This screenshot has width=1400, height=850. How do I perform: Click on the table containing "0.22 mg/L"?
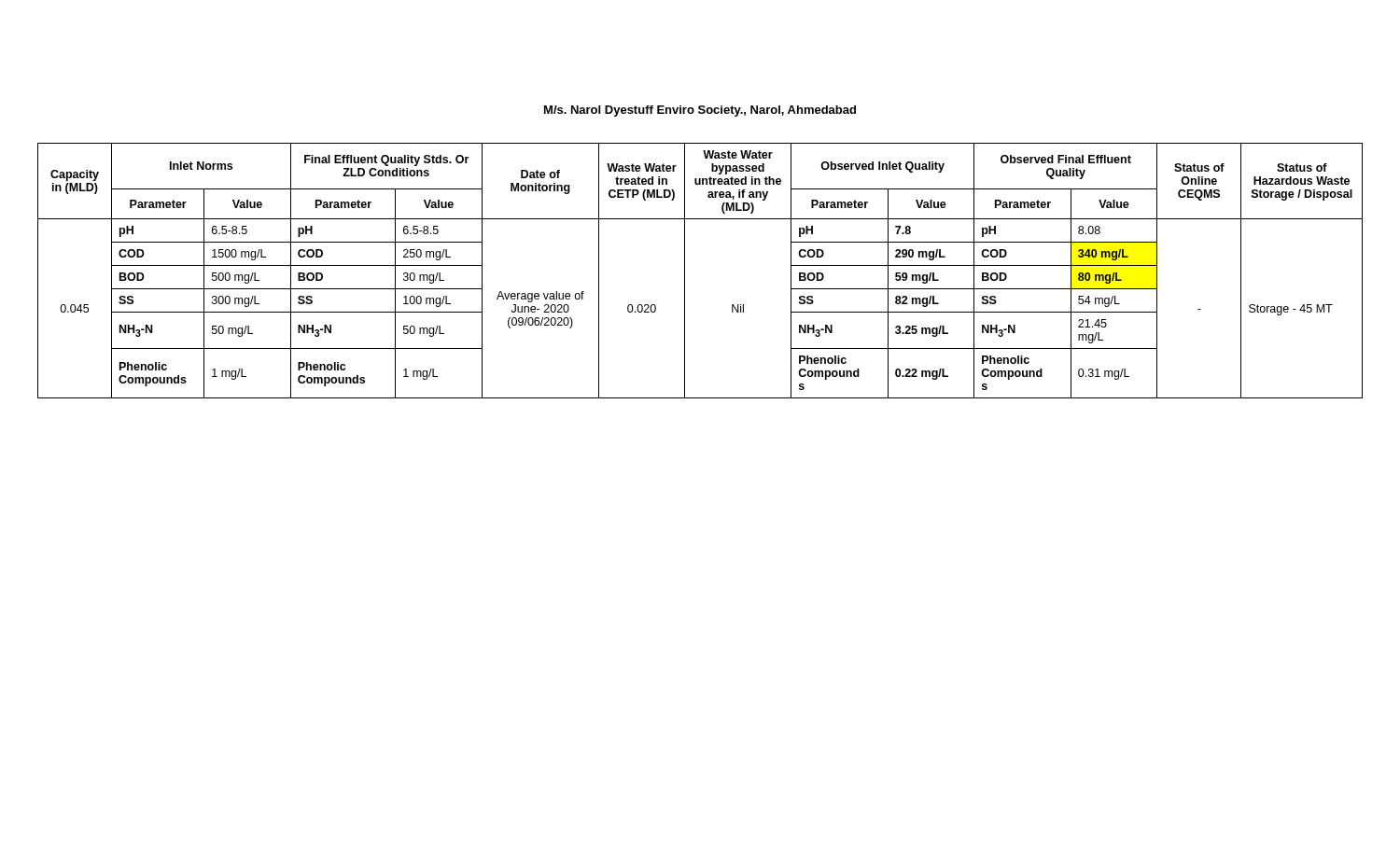tap(700, 271)
